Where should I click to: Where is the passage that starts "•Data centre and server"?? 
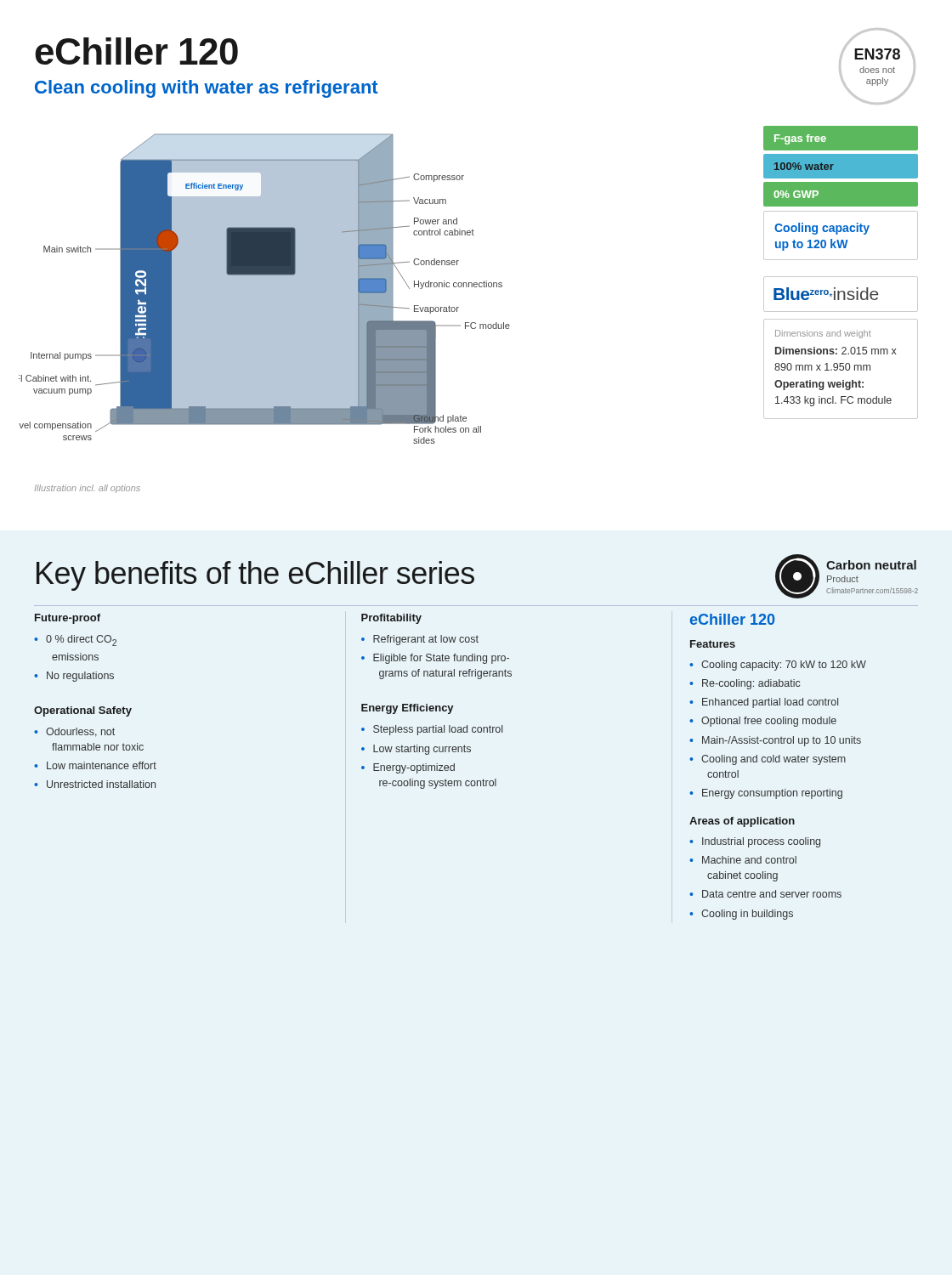point(766,895)
